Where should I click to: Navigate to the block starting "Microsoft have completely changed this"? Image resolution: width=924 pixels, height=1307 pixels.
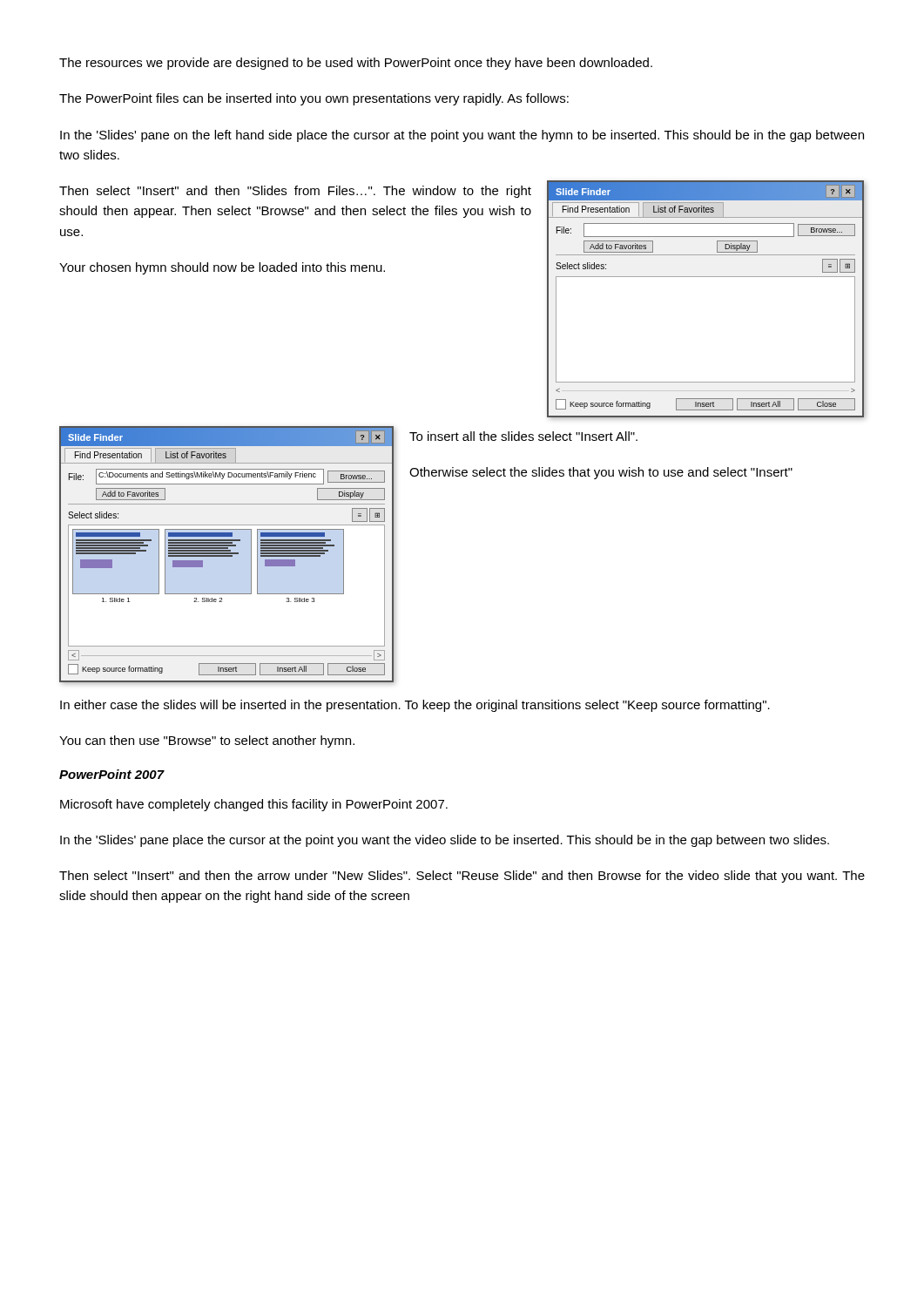[x=254, y=803]
